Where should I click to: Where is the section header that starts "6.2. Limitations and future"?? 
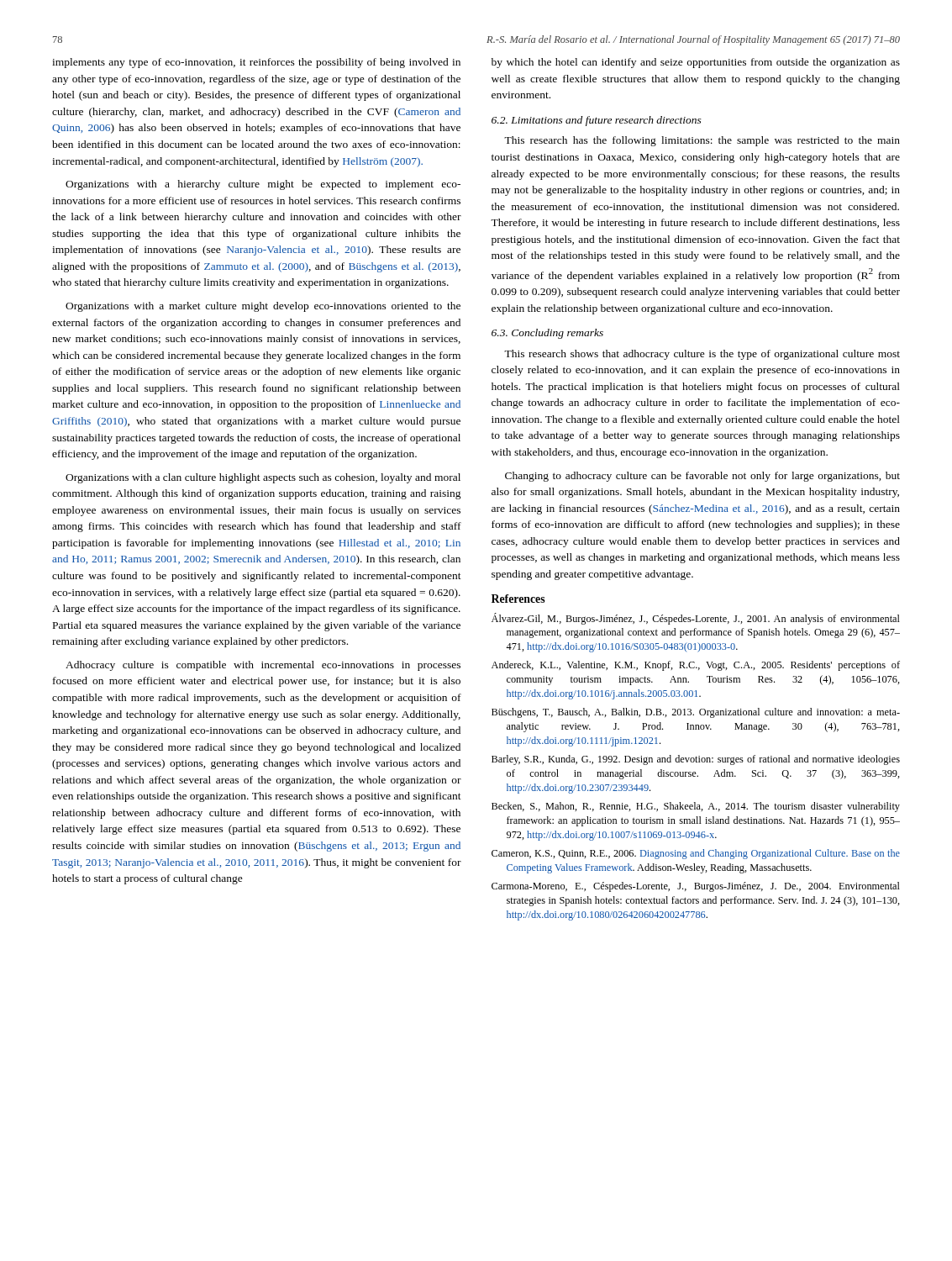click(x=696, y=120)
